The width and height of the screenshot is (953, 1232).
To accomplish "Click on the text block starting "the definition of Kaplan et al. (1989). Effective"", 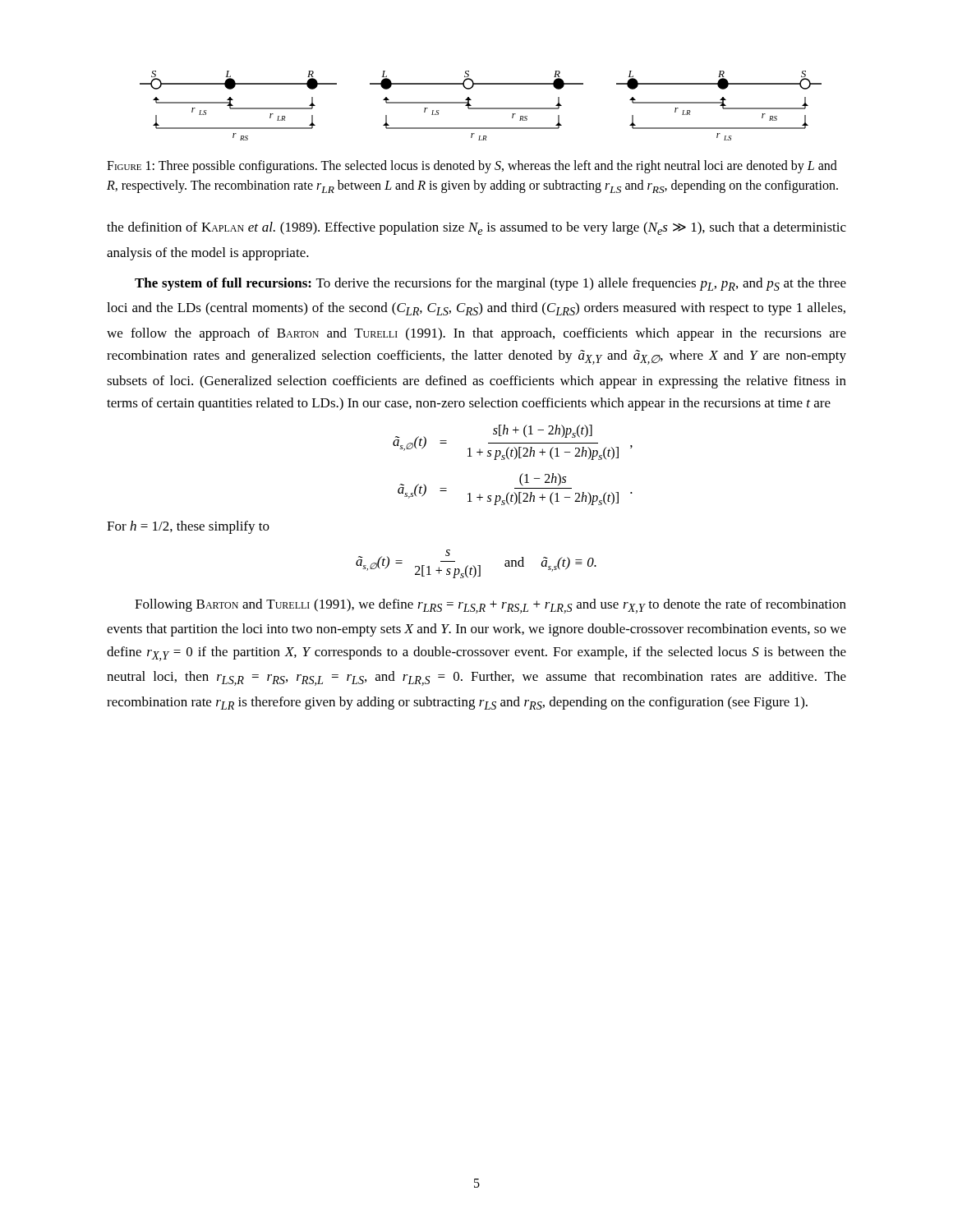I will [476, 240].
